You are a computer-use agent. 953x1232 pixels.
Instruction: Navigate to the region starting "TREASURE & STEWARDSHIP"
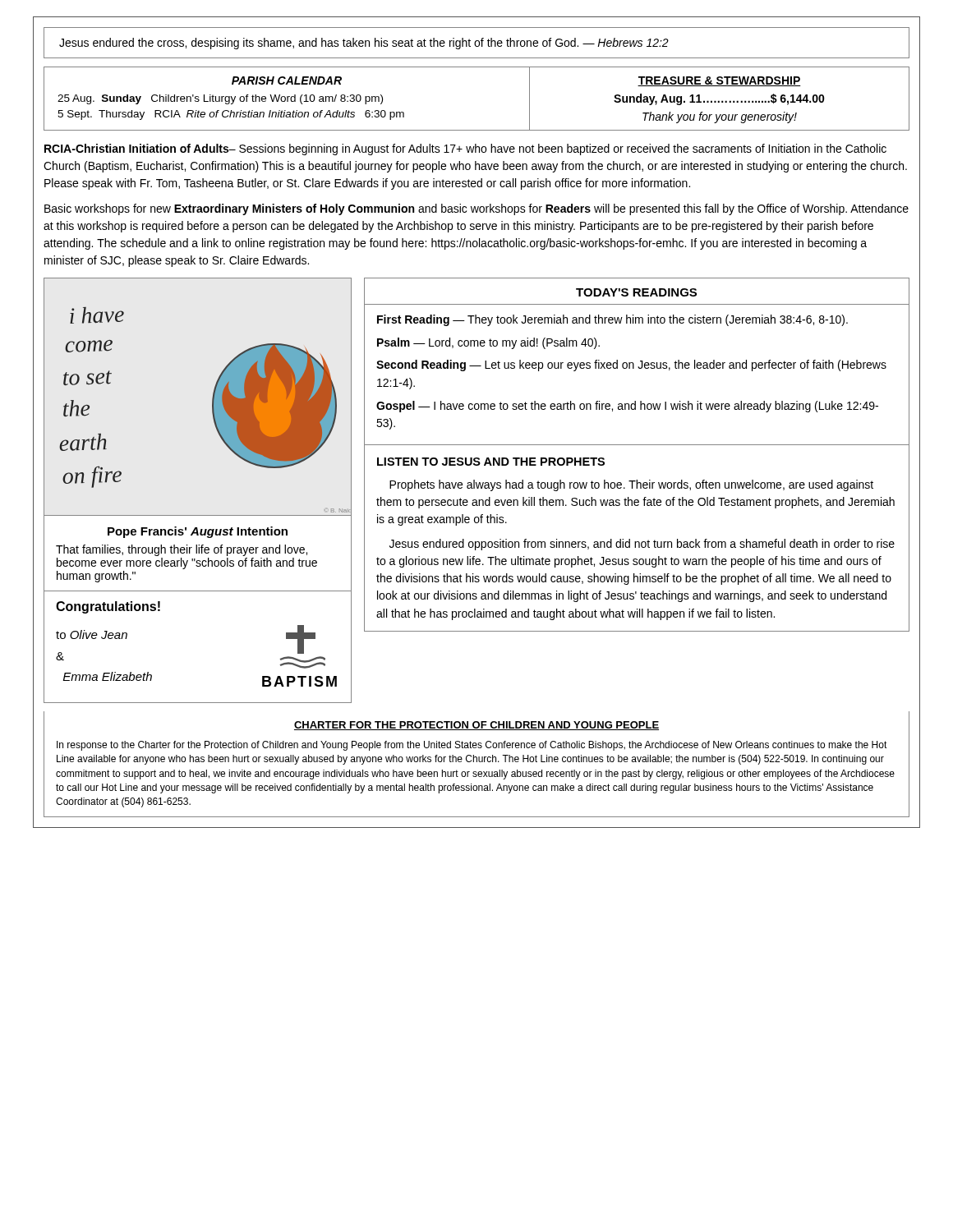tap(719, 81)
